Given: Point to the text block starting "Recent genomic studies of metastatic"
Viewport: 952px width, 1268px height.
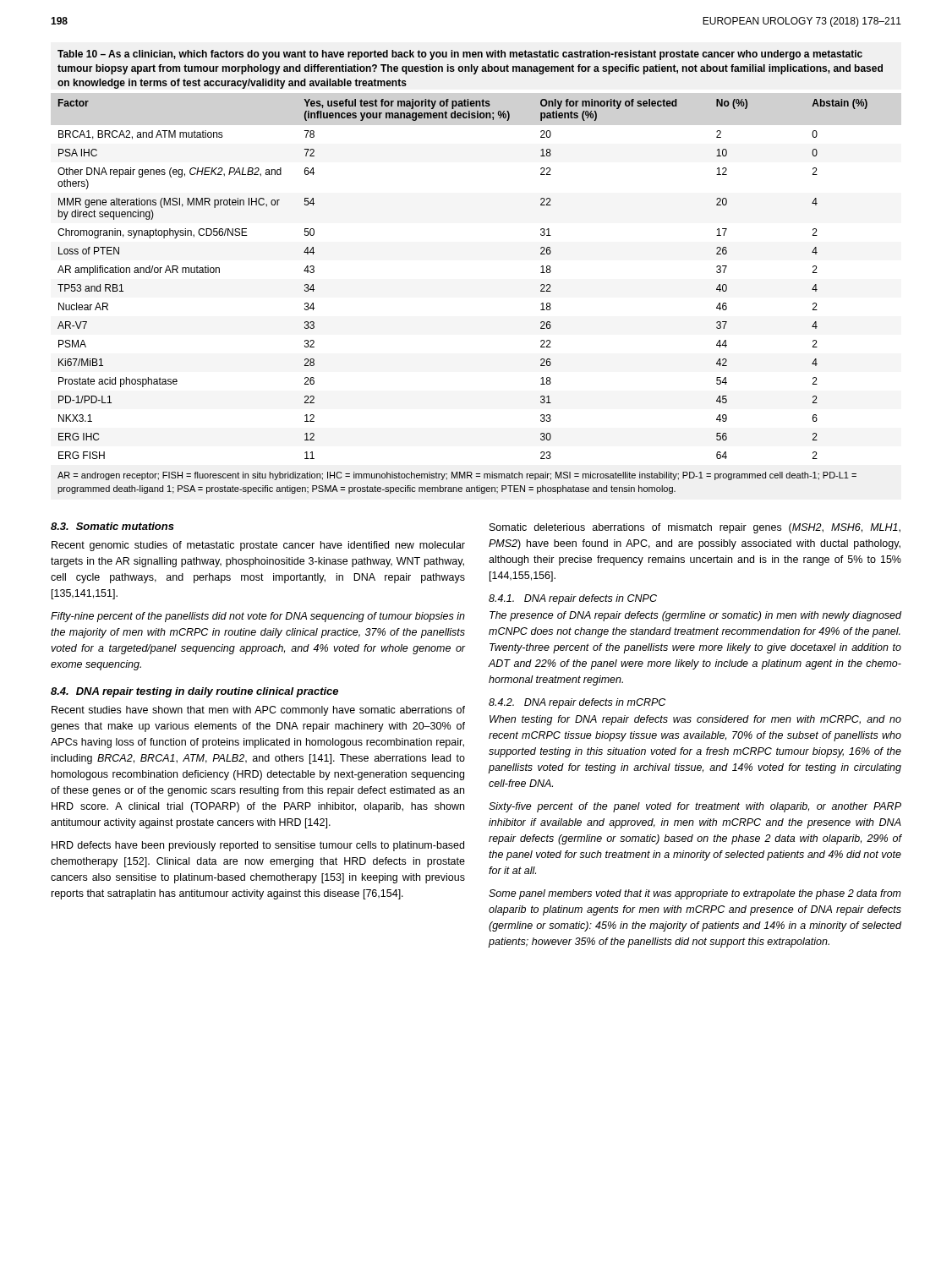Looking at the screenshot, I should click(x=258, y=569).
